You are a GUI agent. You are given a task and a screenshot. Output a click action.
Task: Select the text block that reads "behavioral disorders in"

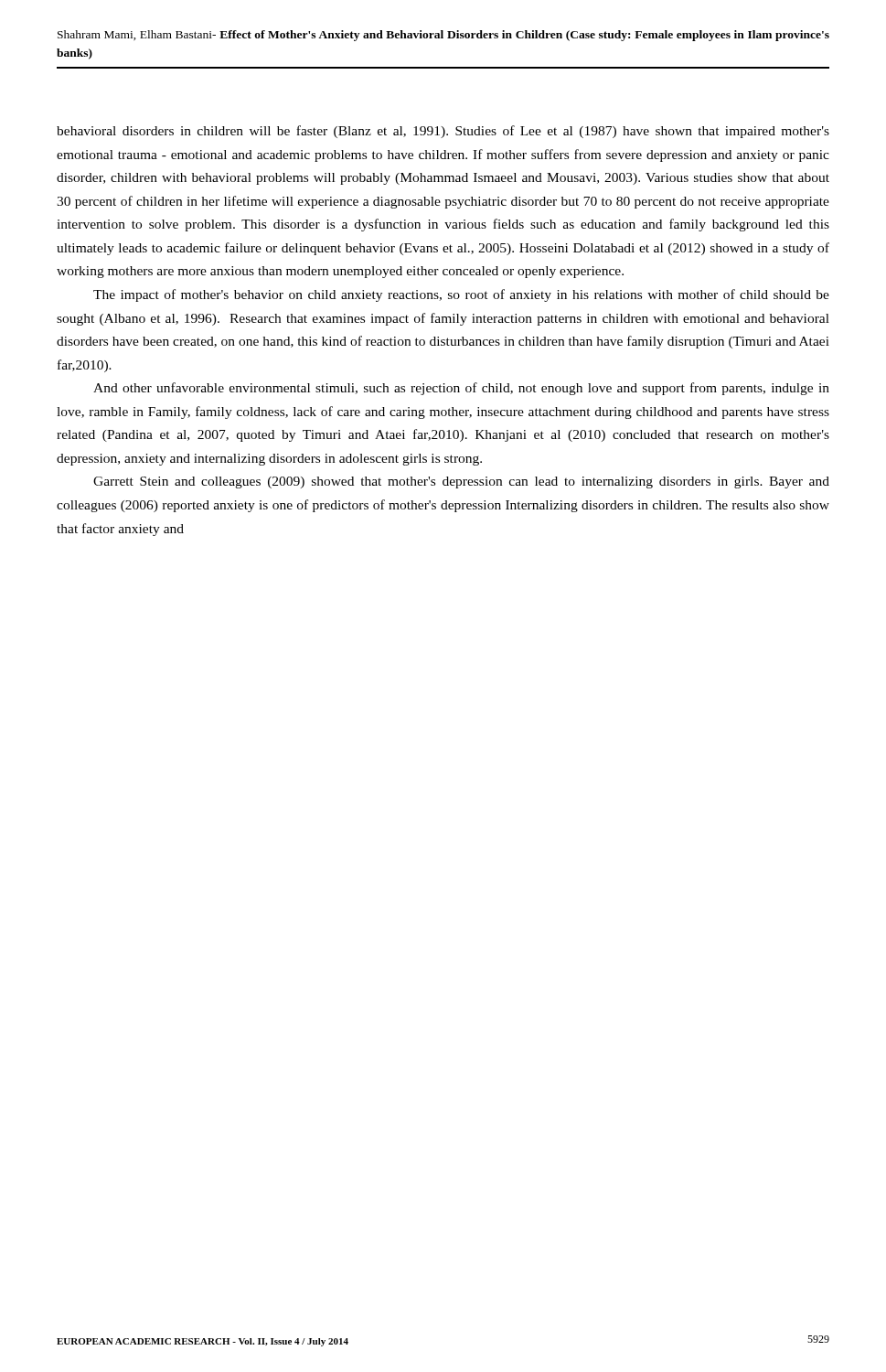tap(443, 329)
